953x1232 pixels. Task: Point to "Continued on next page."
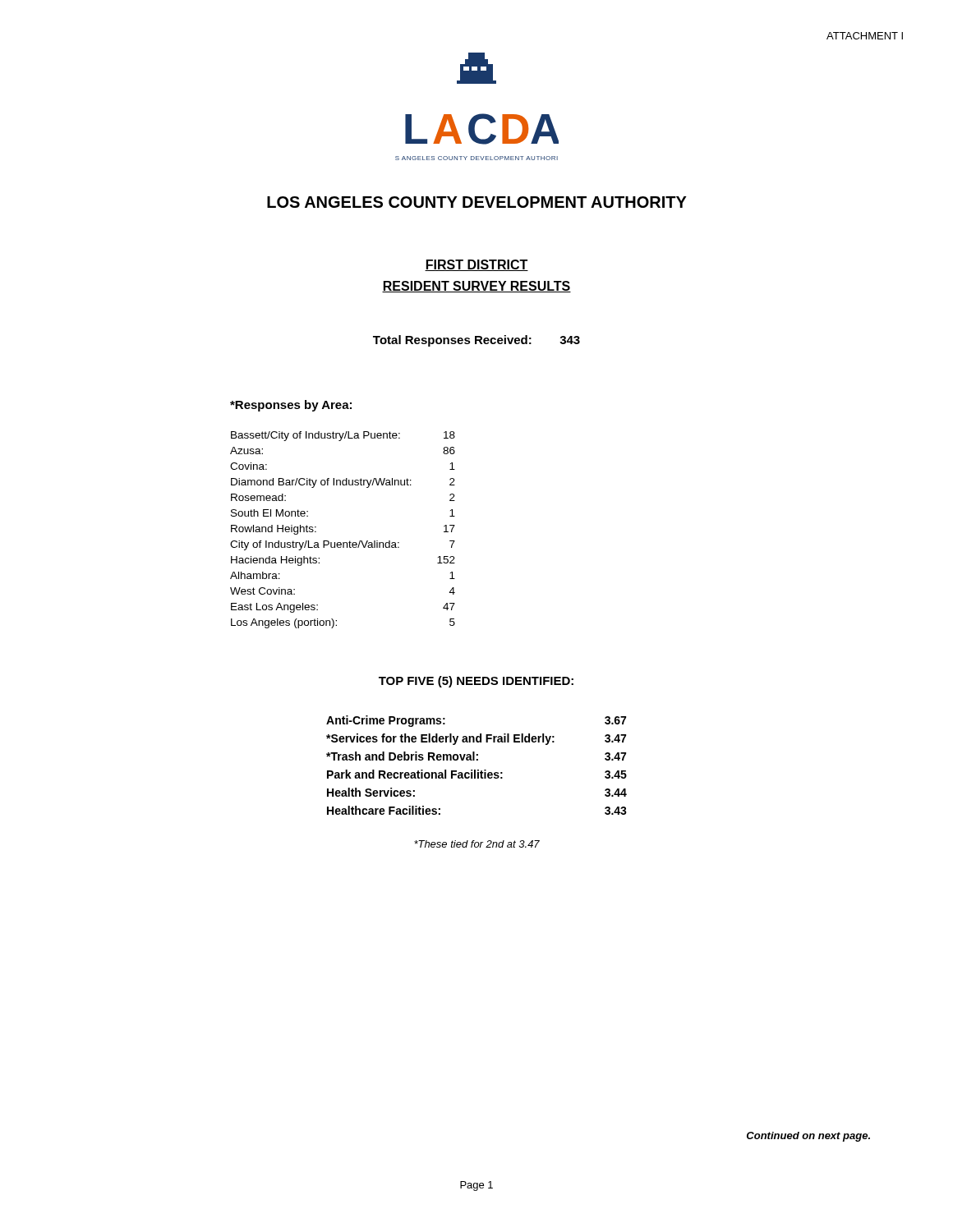pos(809,1136)
